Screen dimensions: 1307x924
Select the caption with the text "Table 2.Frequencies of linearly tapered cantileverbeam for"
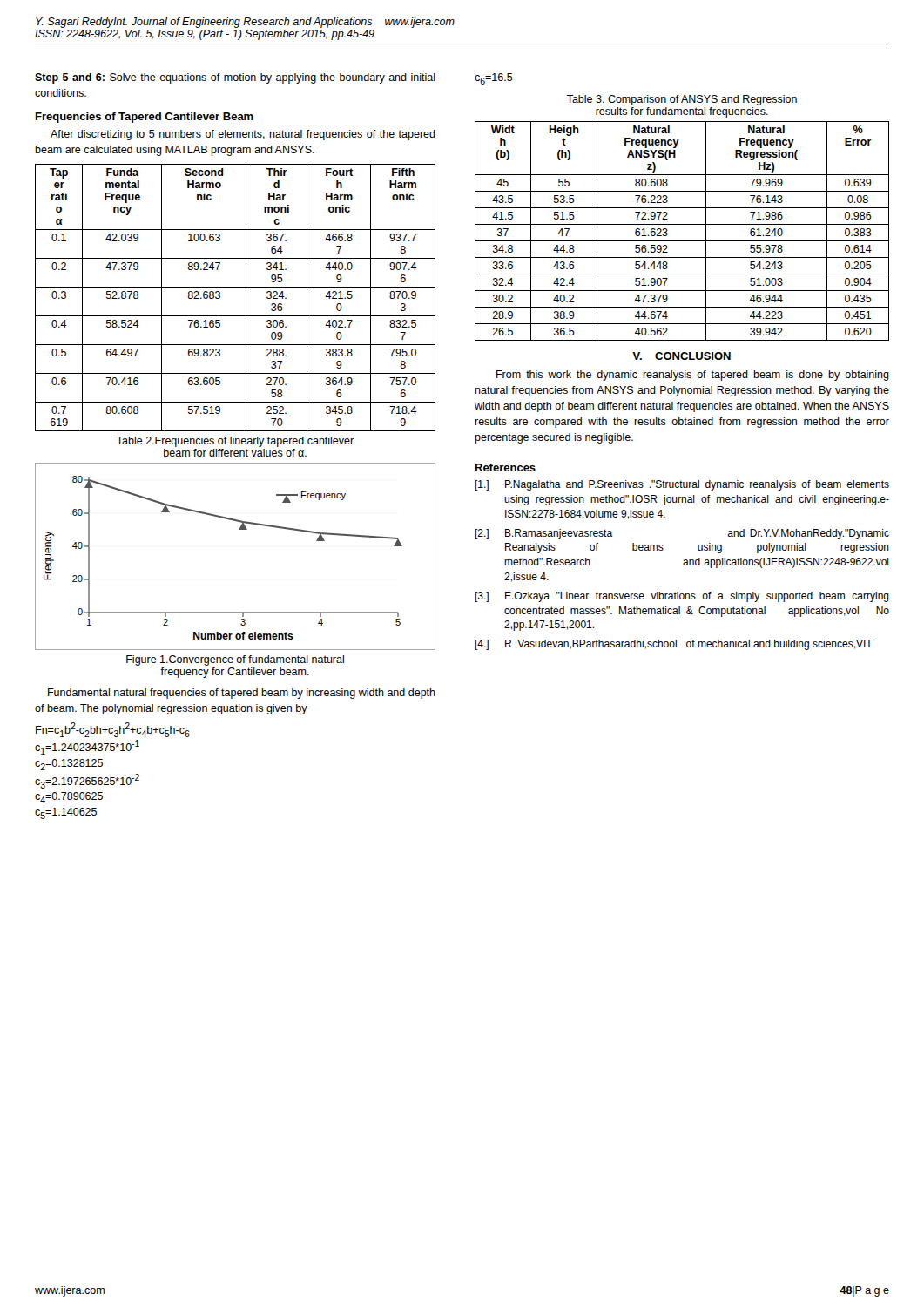235,447
